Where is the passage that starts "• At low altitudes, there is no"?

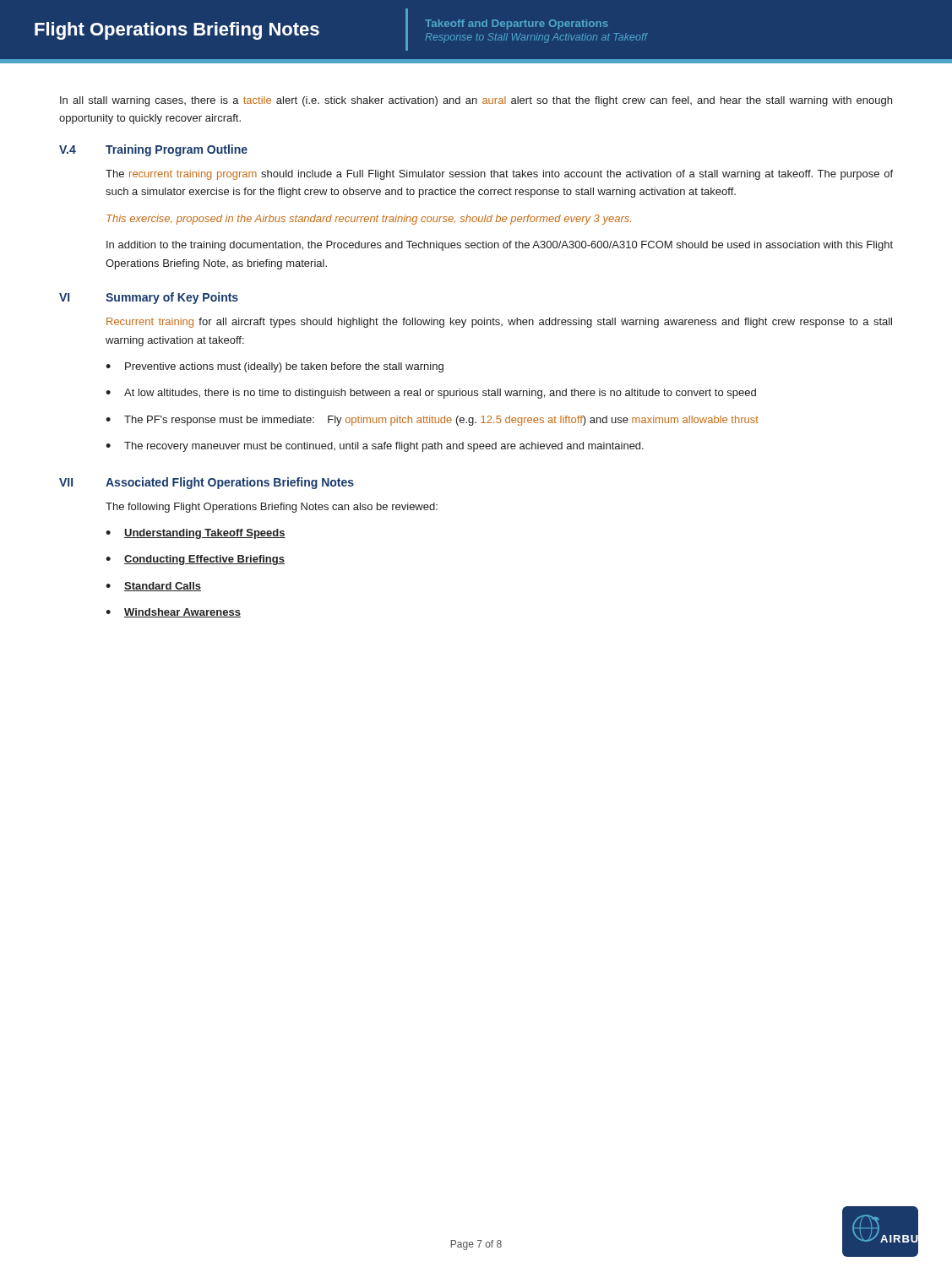(x=499, y=394)
